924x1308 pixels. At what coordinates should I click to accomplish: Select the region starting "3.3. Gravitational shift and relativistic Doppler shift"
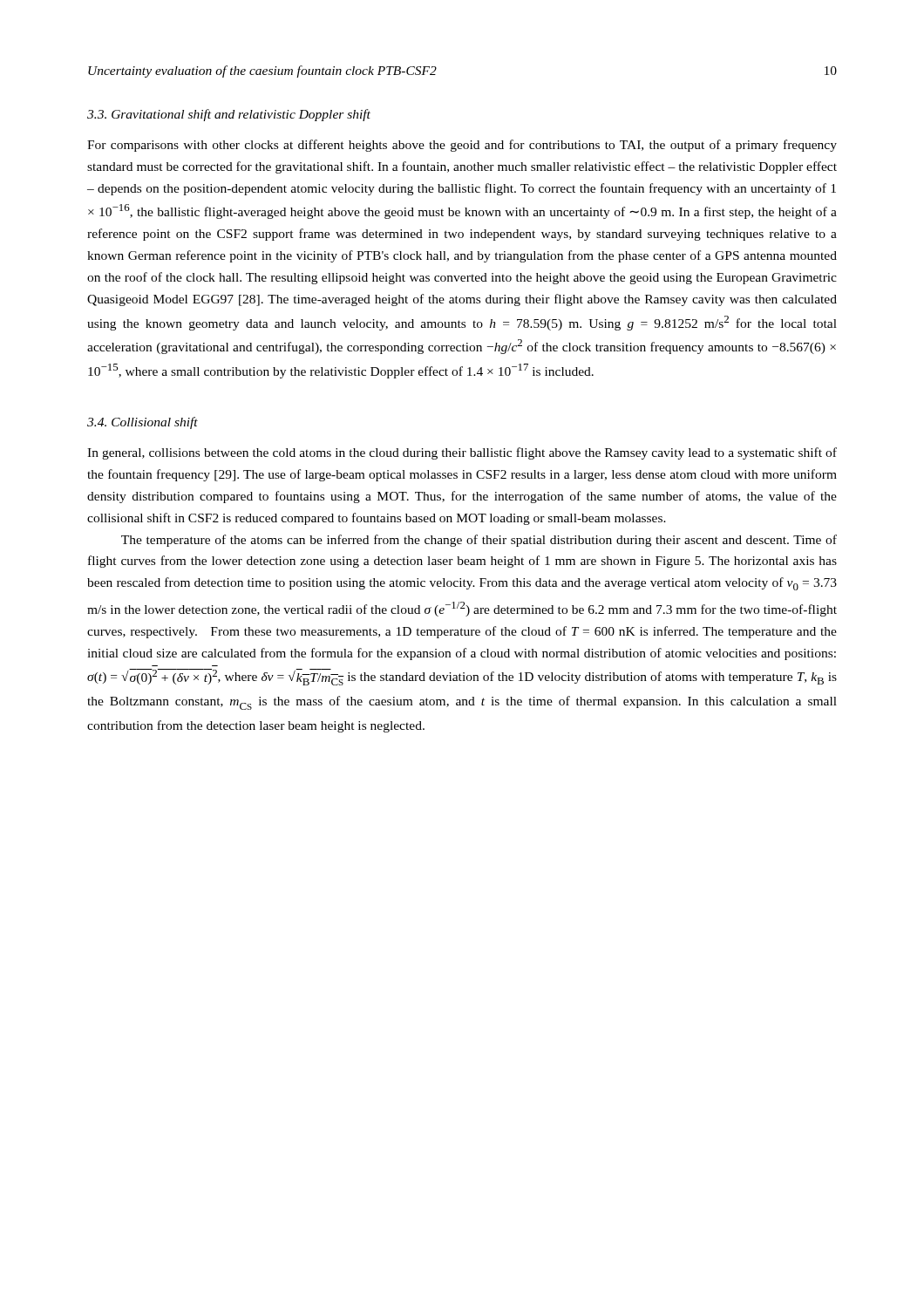pos(229,114)
